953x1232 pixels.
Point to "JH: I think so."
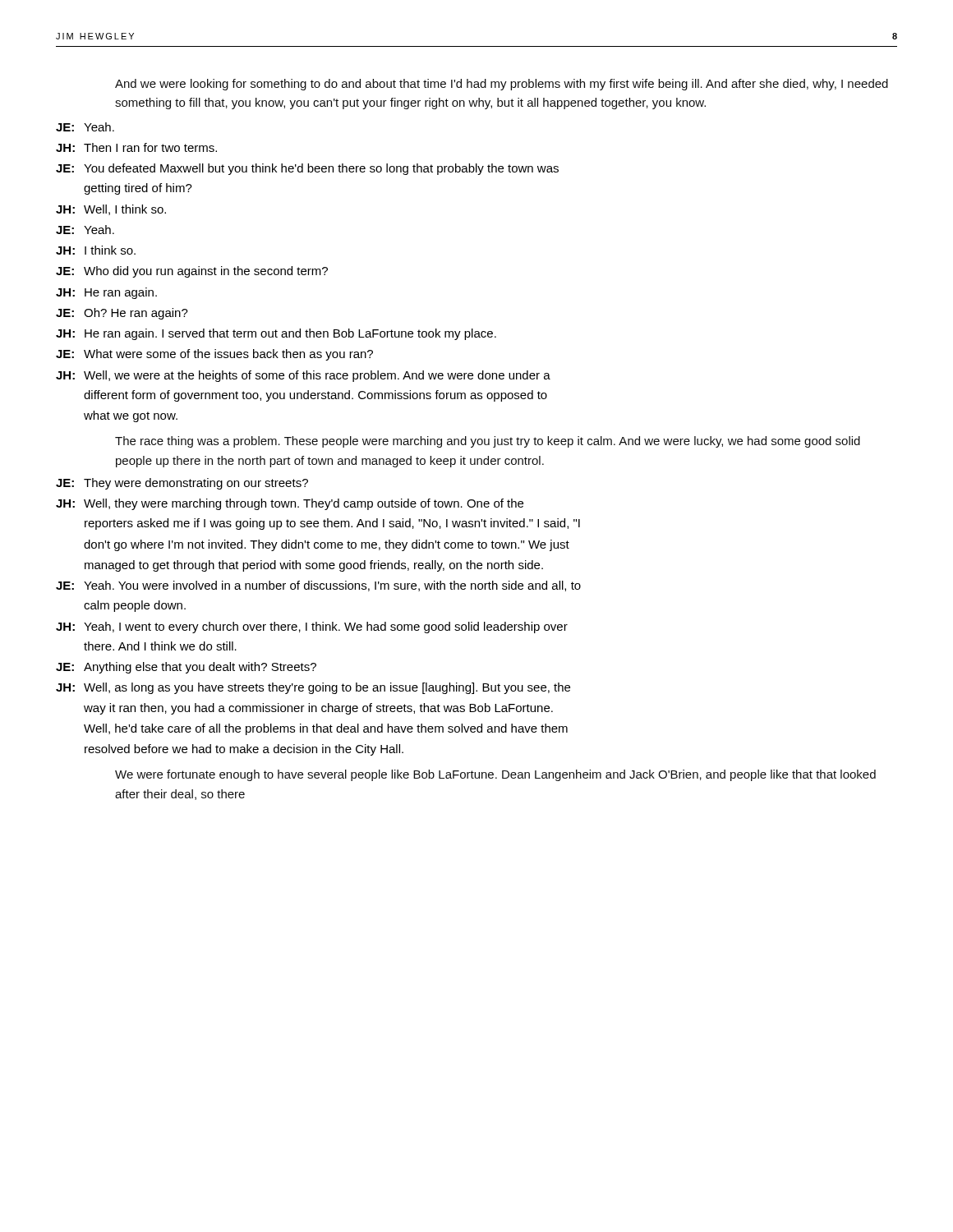tap(96, 250)
